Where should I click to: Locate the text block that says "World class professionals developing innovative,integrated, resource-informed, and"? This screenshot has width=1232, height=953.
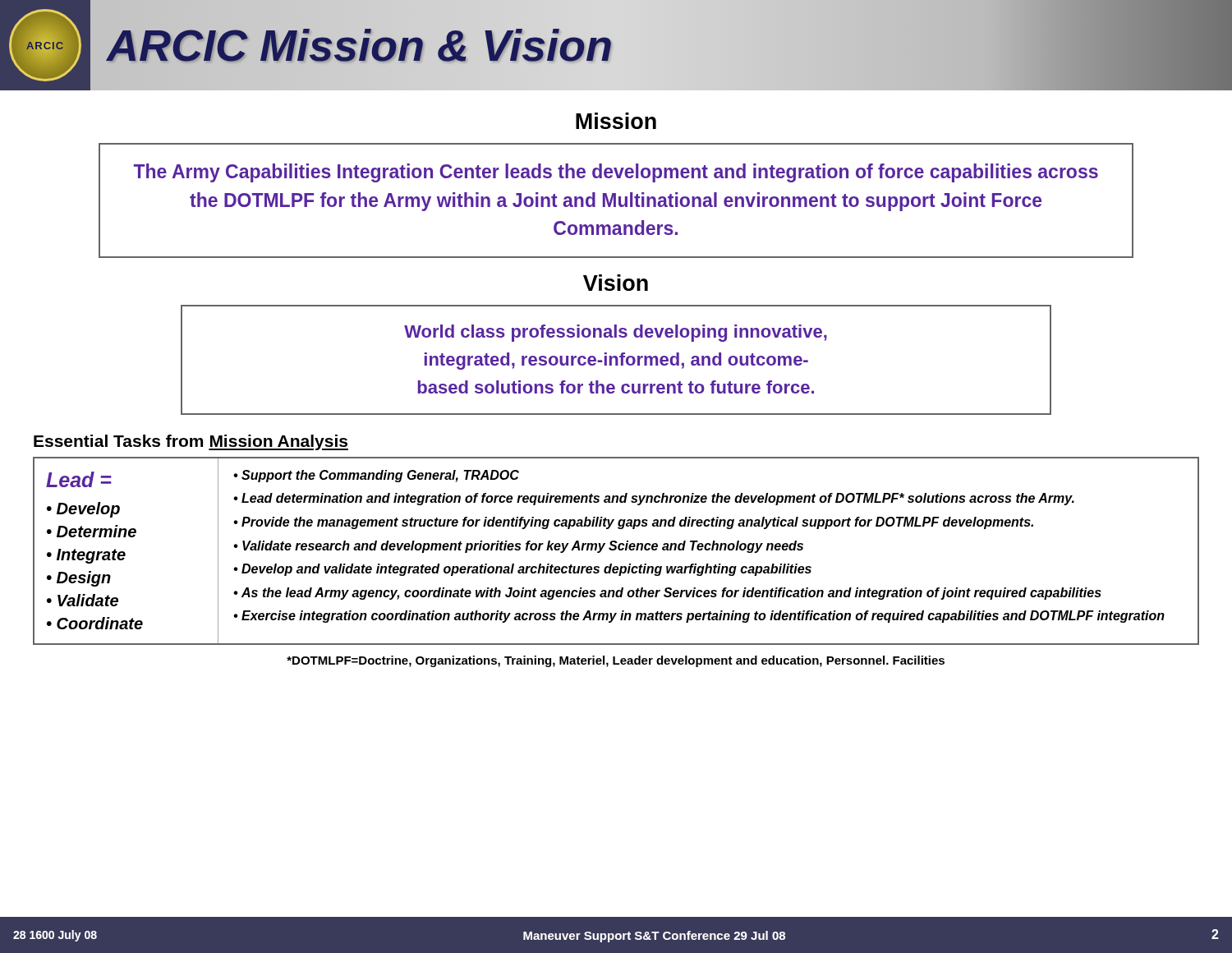click(616, 359)
